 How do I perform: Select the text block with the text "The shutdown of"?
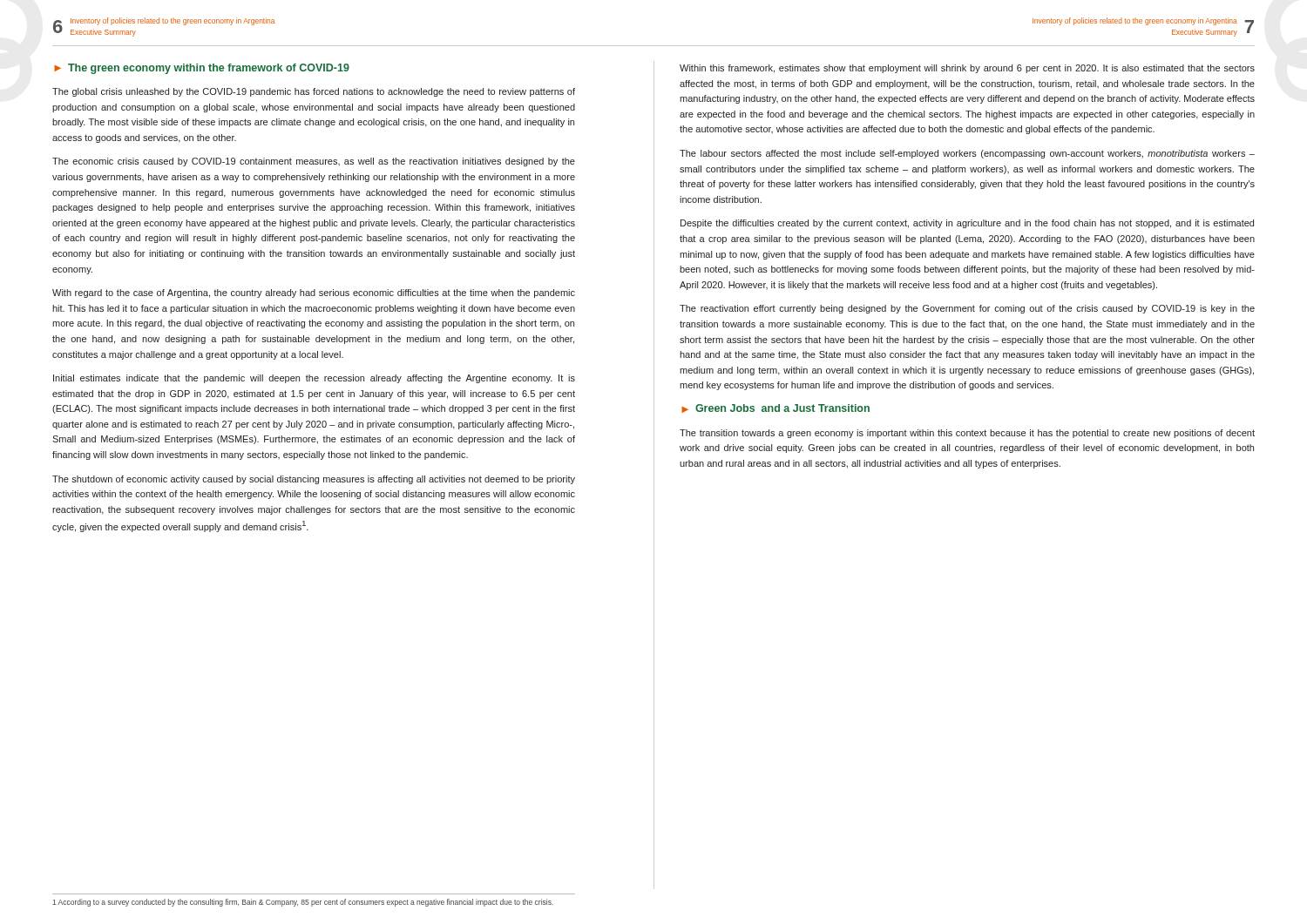click(314, 503)
